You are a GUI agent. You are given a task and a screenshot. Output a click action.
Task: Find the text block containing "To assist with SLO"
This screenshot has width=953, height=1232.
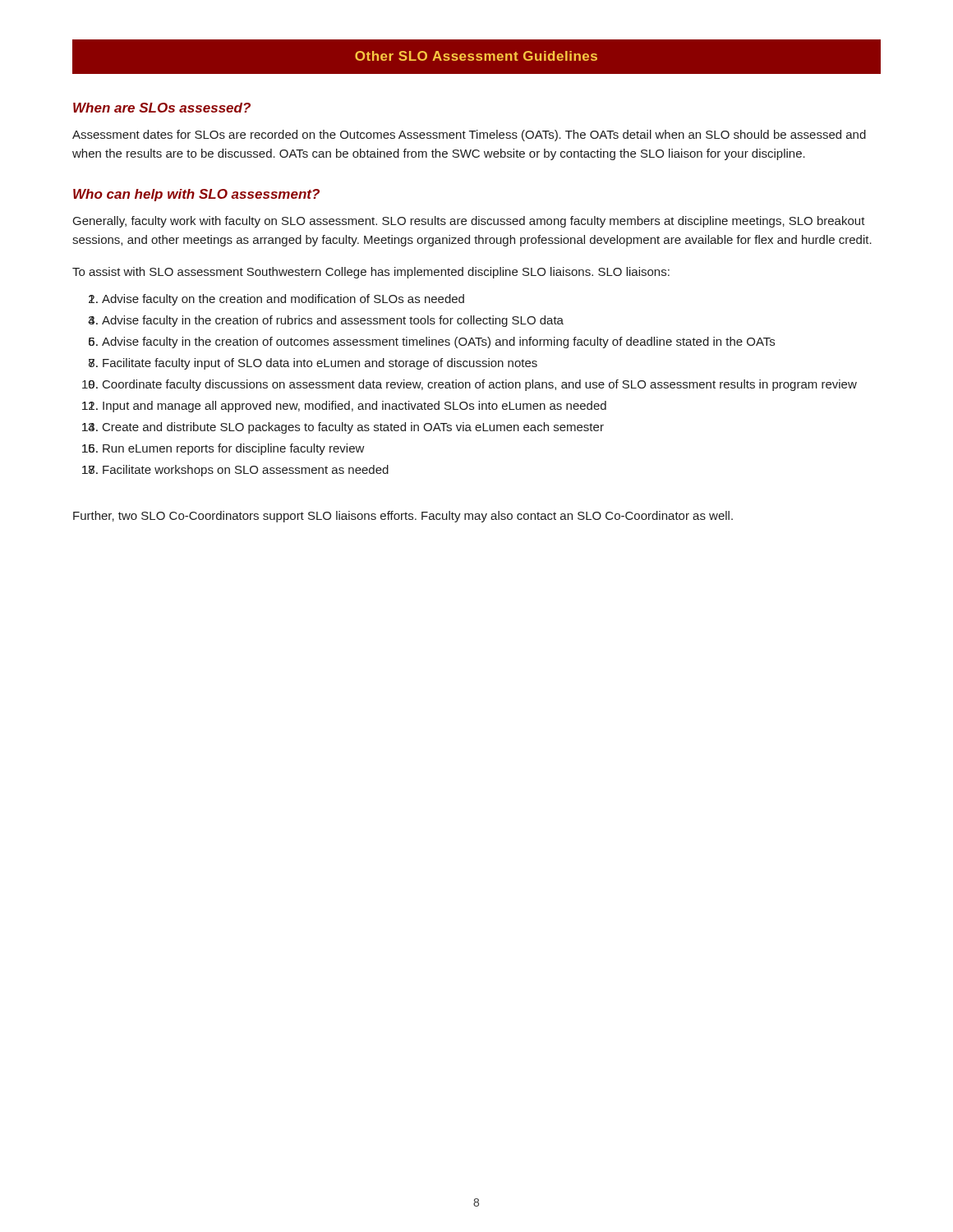[x=371, y=271]
